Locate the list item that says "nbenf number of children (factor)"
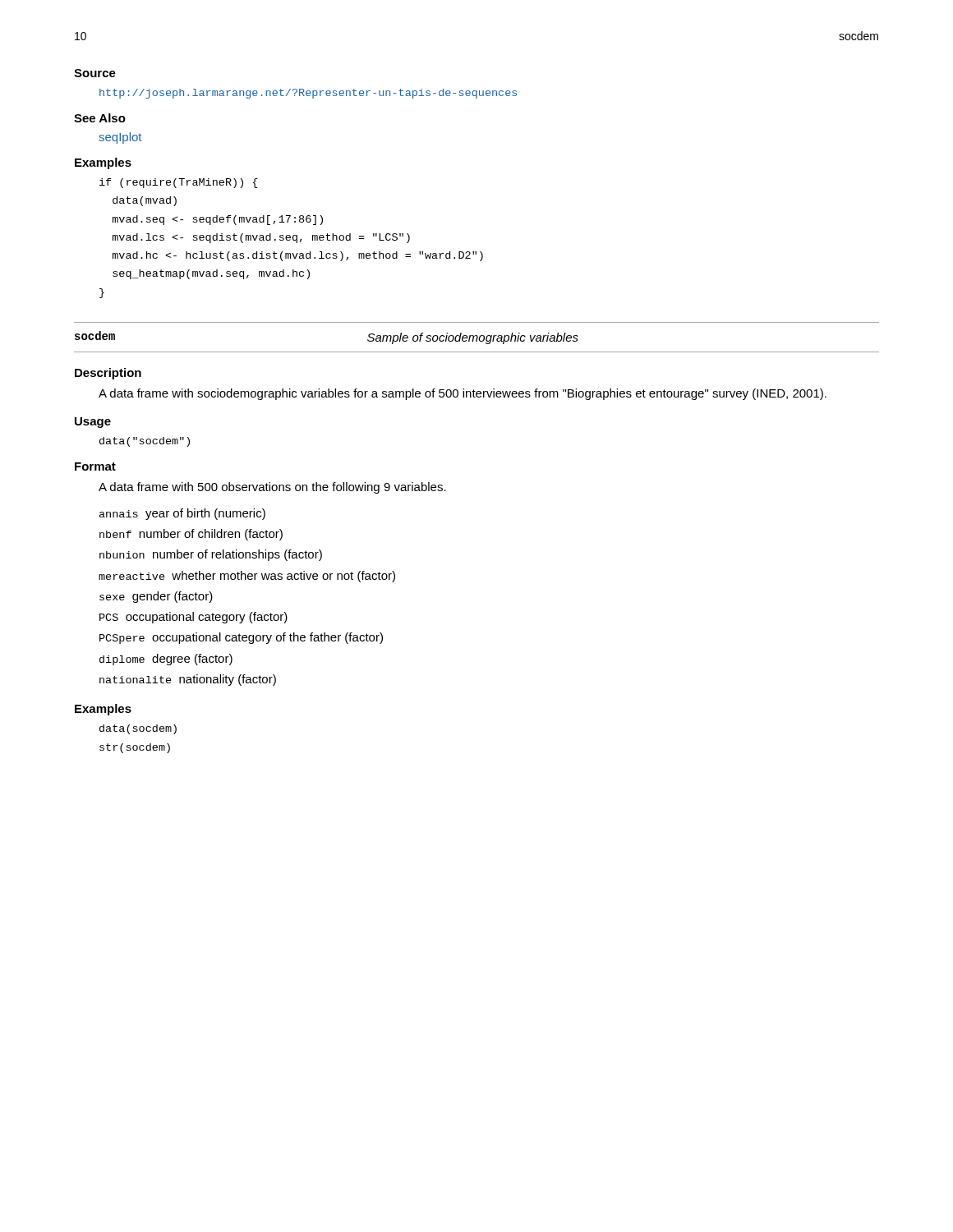This screenshot has width=953, height=1232. pyautogui.click(x=191, y=534)
